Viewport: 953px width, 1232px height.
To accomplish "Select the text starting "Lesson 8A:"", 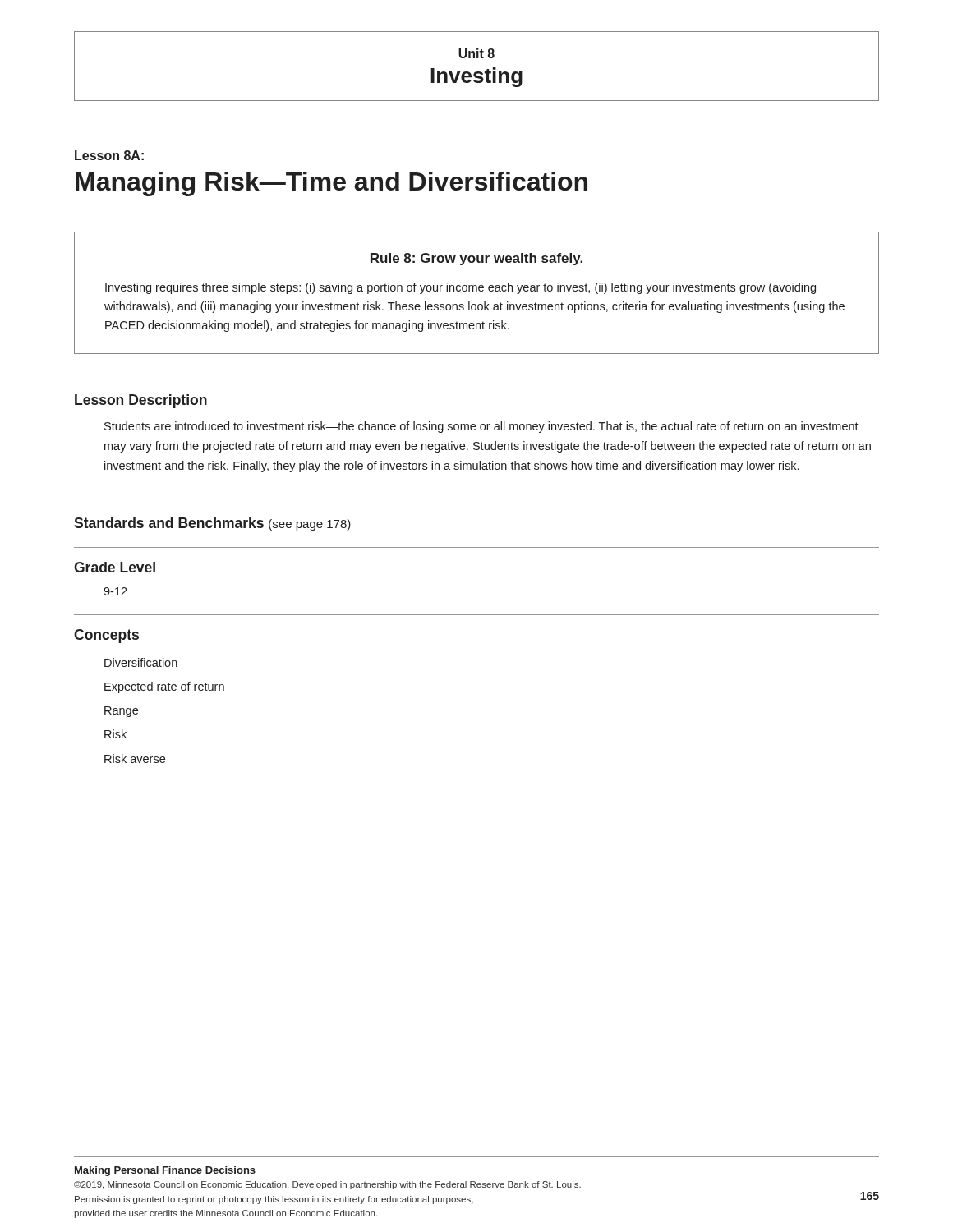I will (109, 156).
